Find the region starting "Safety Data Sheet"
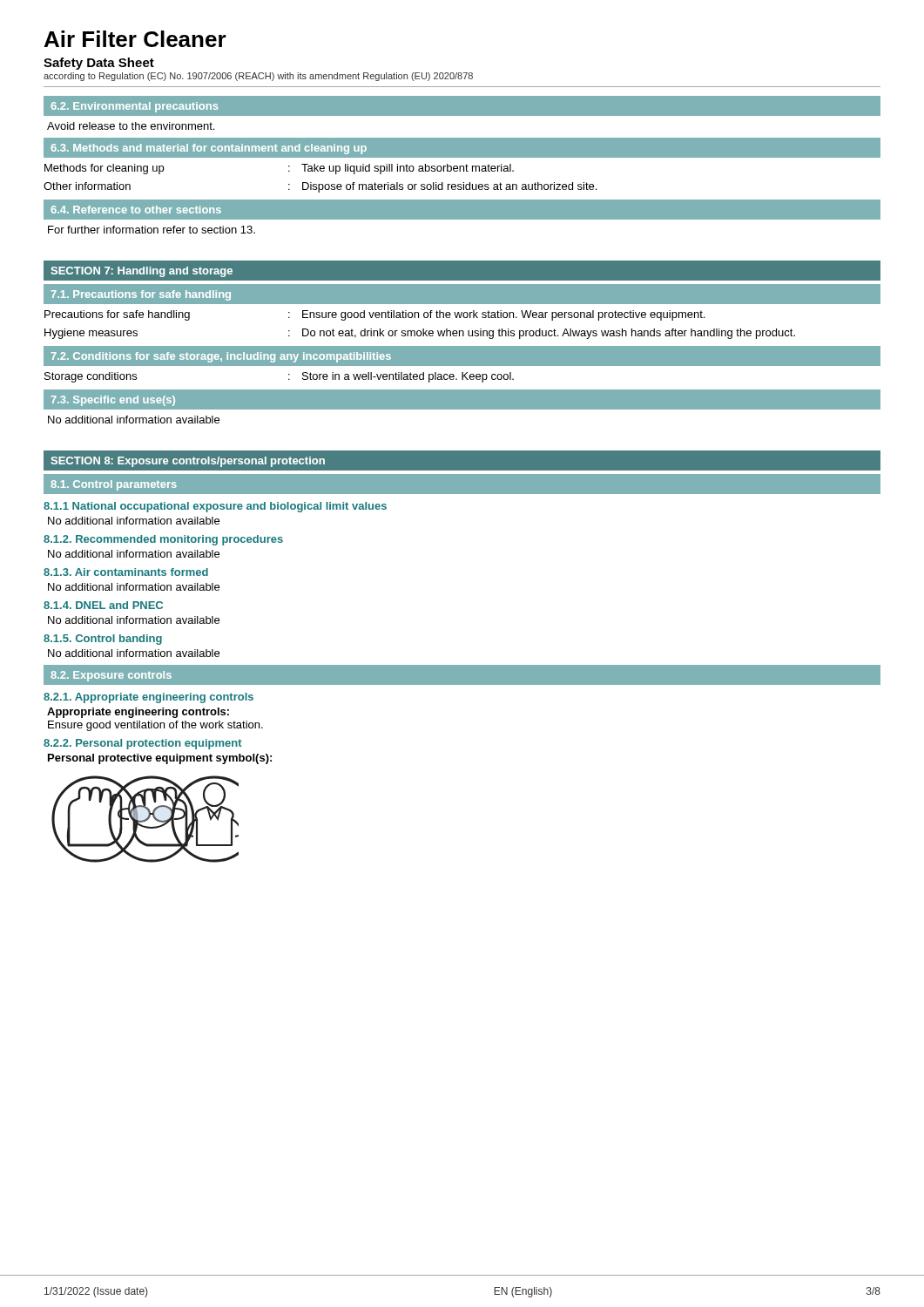924x1307 pixels. 99,62
